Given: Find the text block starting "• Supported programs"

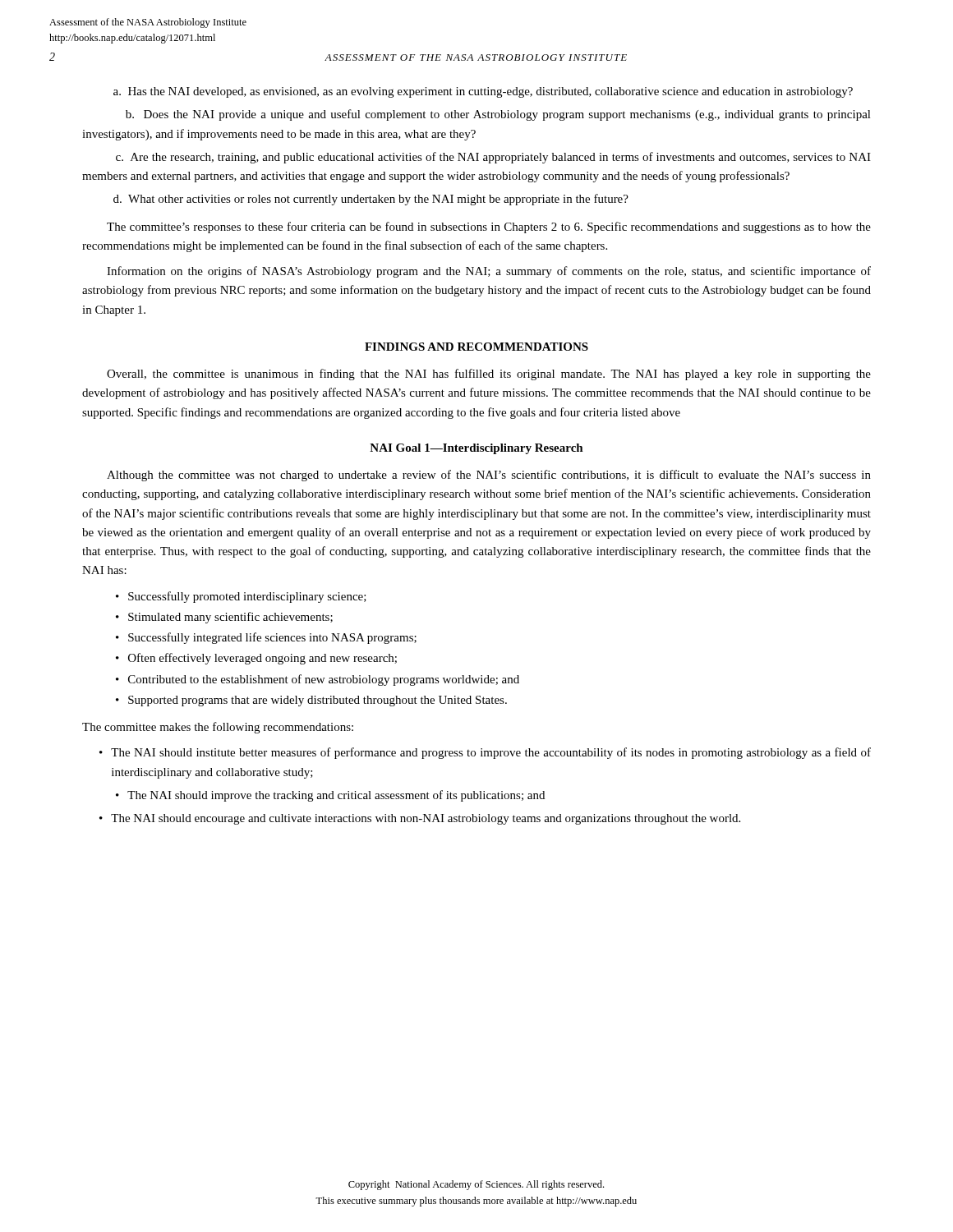Looking at the screenshot, I should tap(311, 700).
